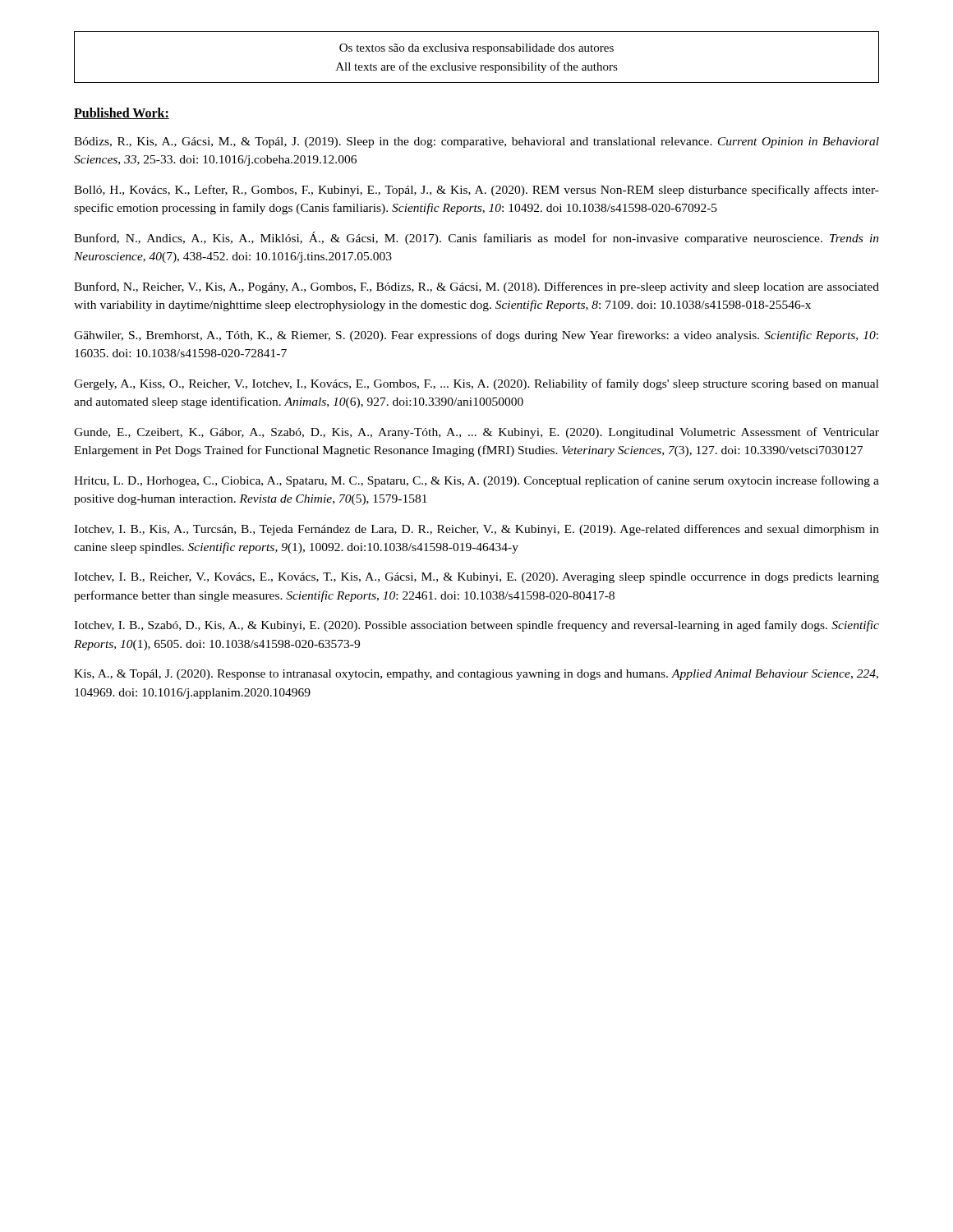This screenshot has height=1232, width=953.
Task: Click on the list item that reads "Bódizs, R., Kis, A., Gácsi,"
Action: click(x=476, y=150)
